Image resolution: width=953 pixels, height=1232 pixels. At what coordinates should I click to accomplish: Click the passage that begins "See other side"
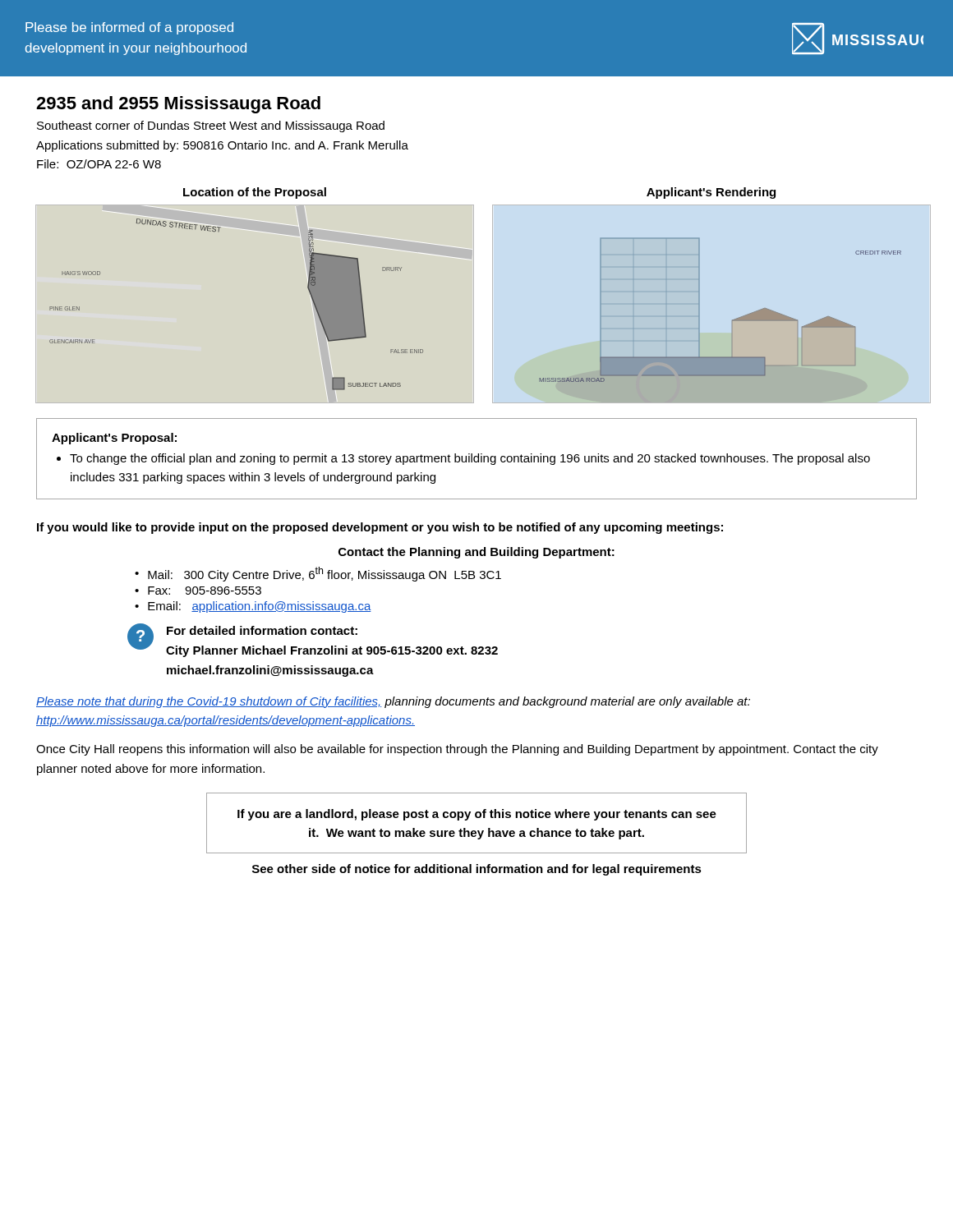tap(476, 869)
